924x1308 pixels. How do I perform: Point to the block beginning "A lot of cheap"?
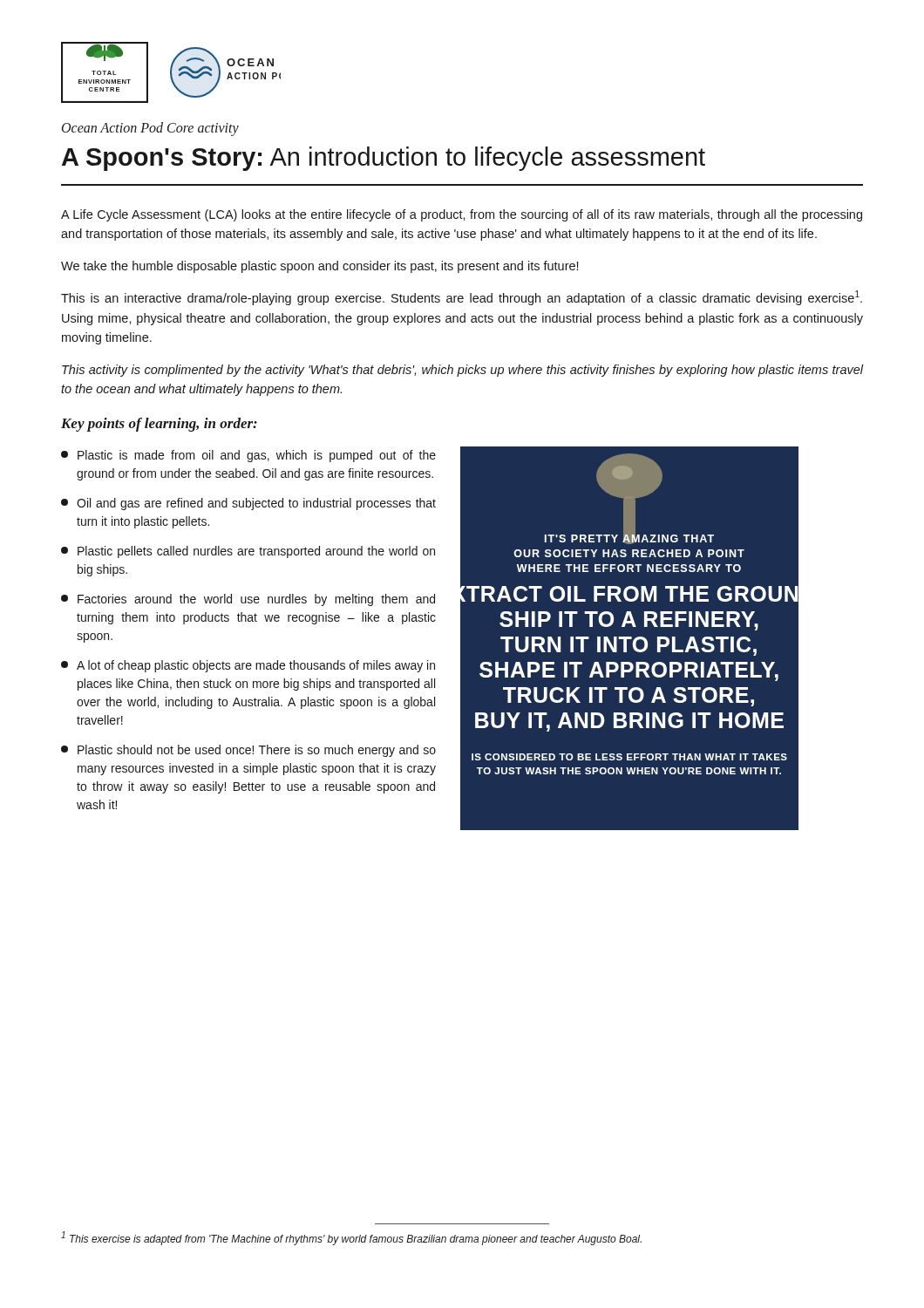(x=248, y=693)
